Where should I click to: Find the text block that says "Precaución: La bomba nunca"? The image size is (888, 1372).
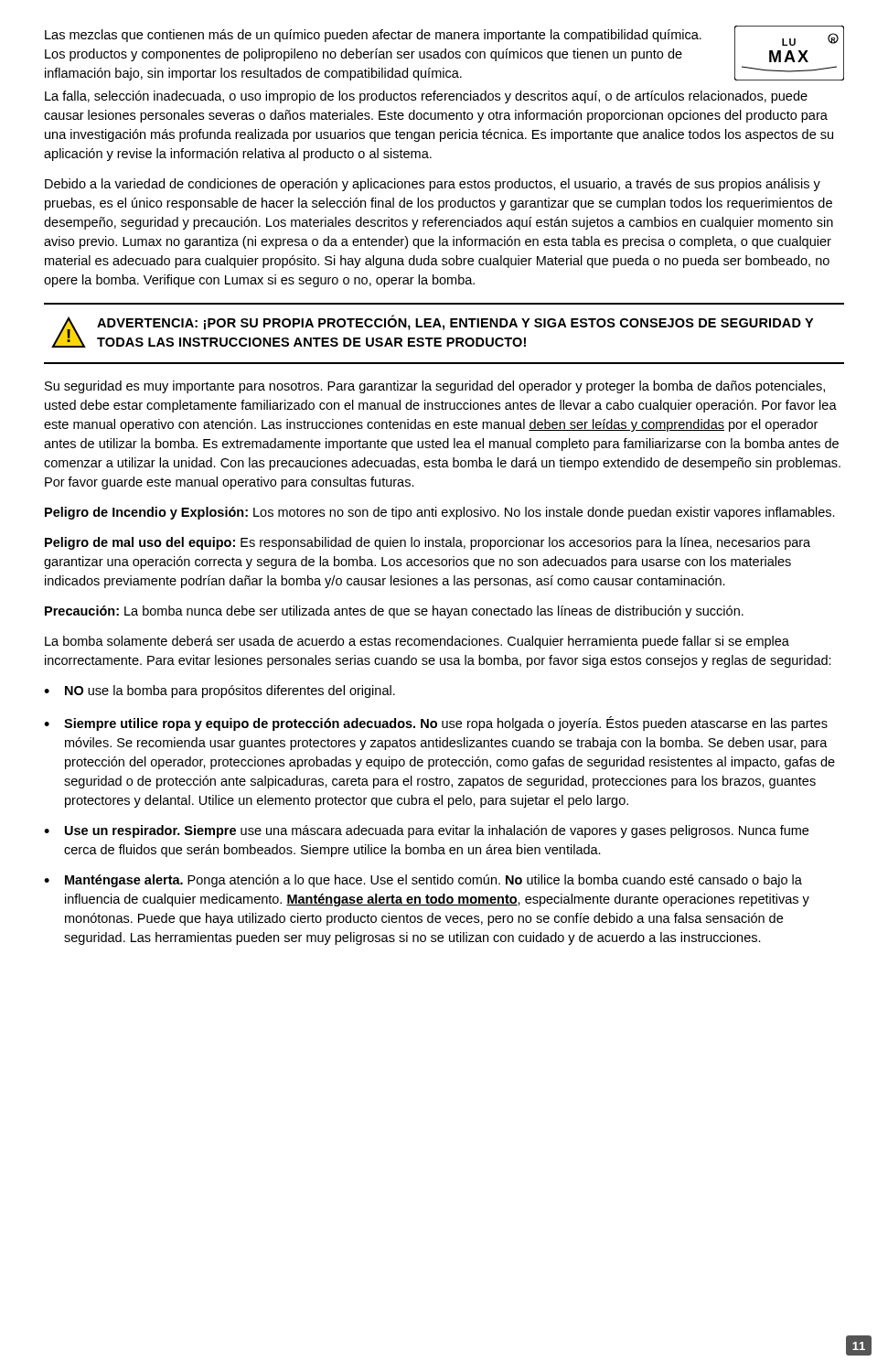pos(444,612)
